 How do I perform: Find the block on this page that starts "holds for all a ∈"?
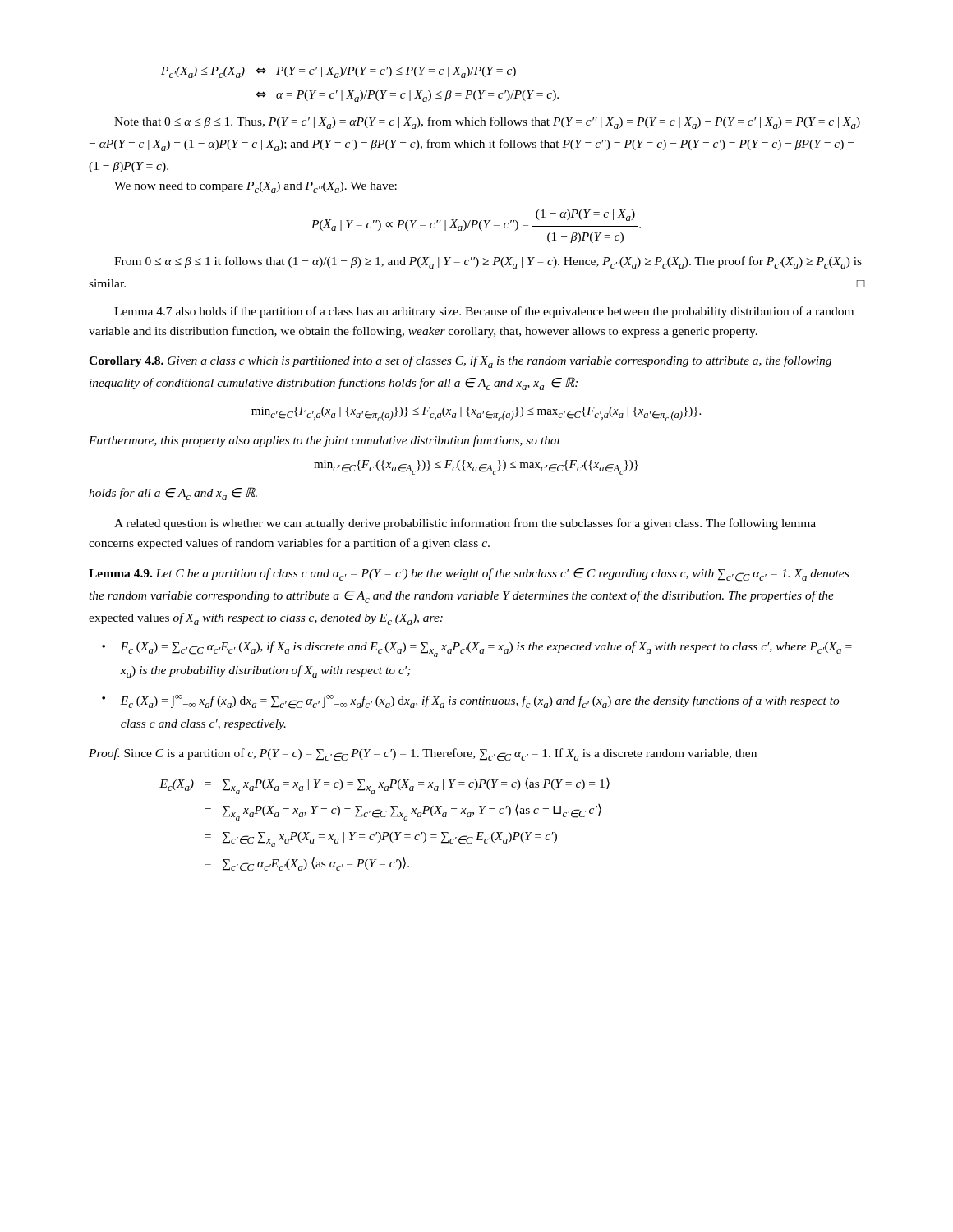[x=173, y=494]
